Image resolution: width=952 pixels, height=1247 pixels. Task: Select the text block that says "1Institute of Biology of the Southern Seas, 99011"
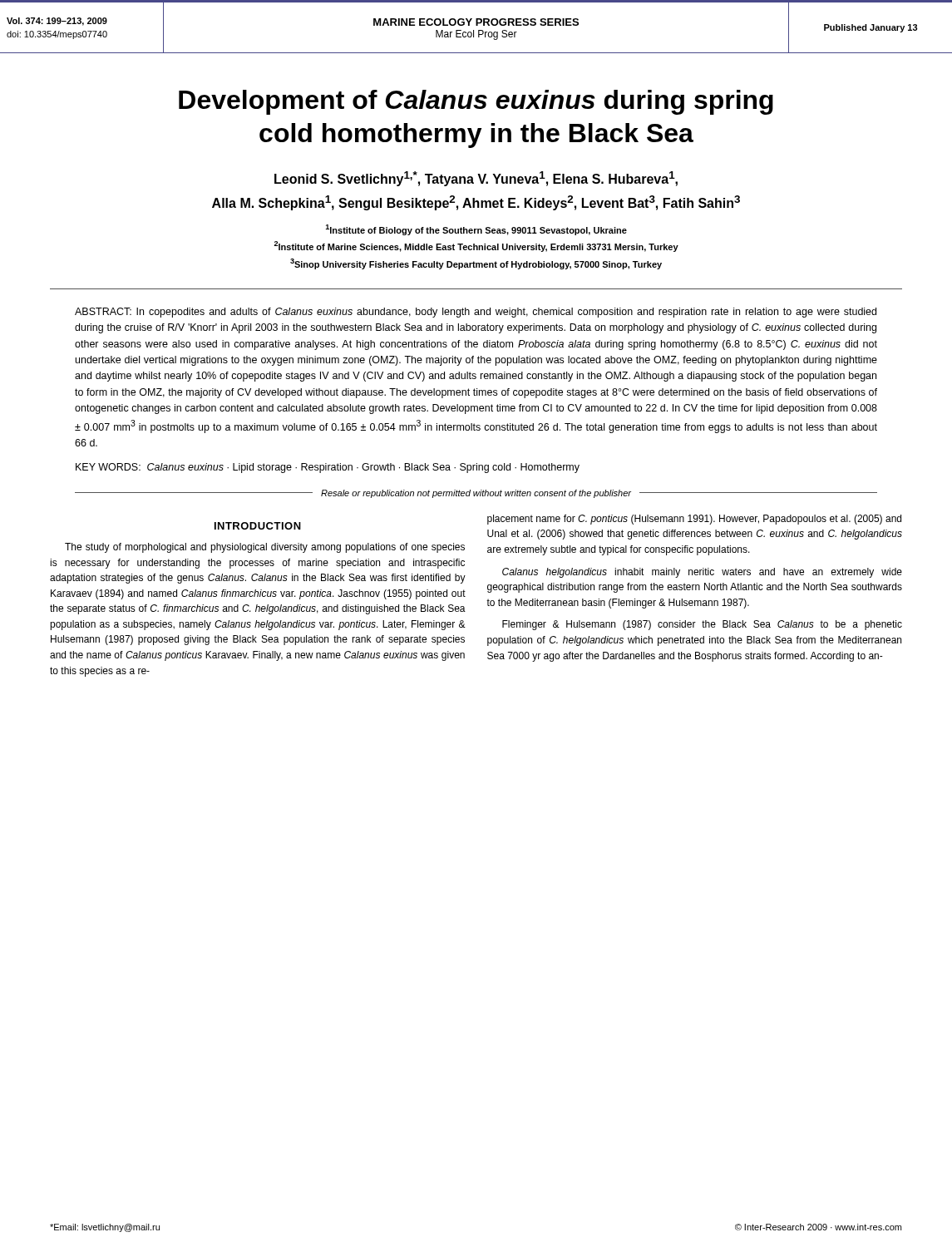coord(476,246)
